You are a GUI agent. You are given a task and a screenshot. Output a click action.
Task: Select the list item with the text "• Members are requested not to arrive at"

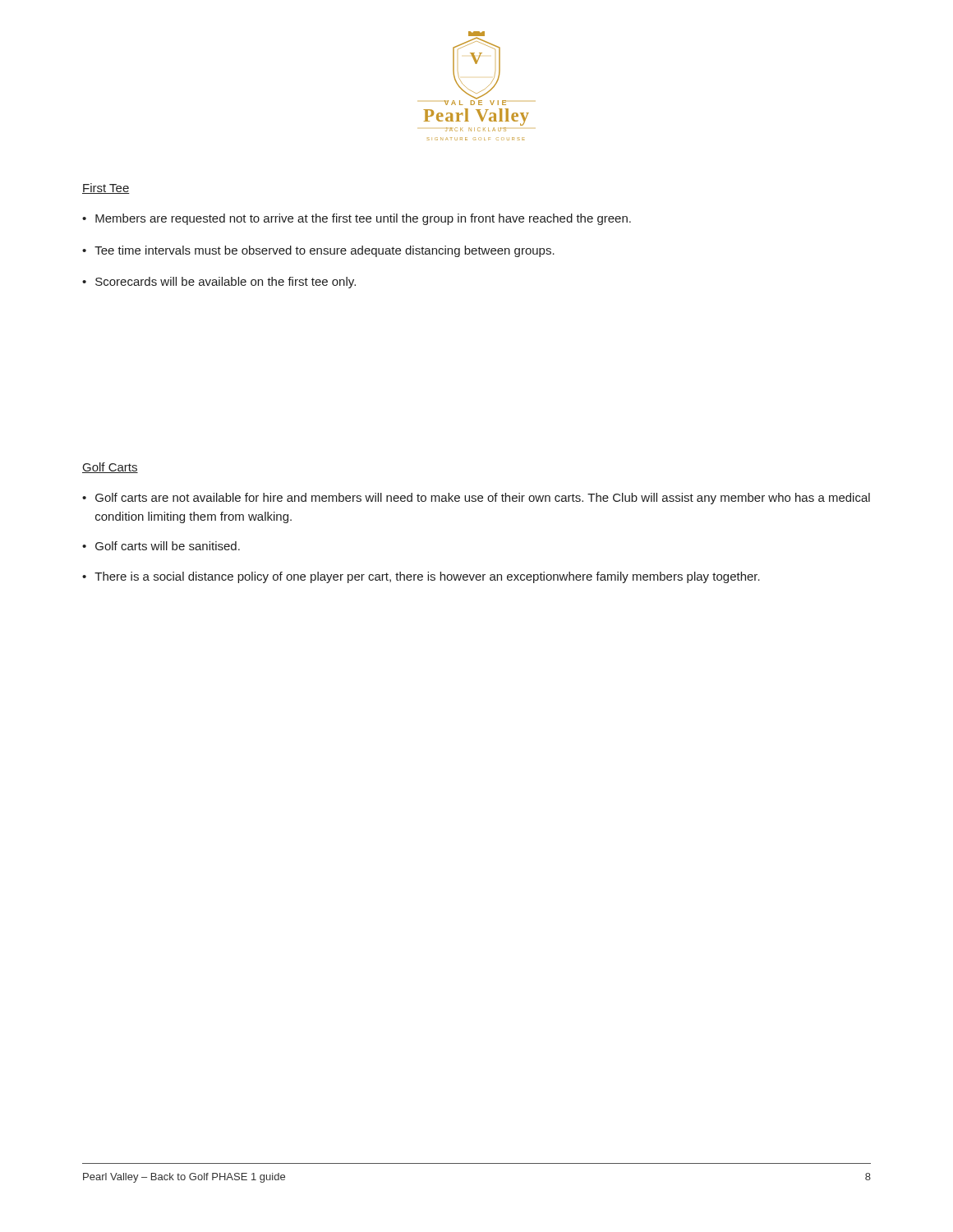point(357,219)
